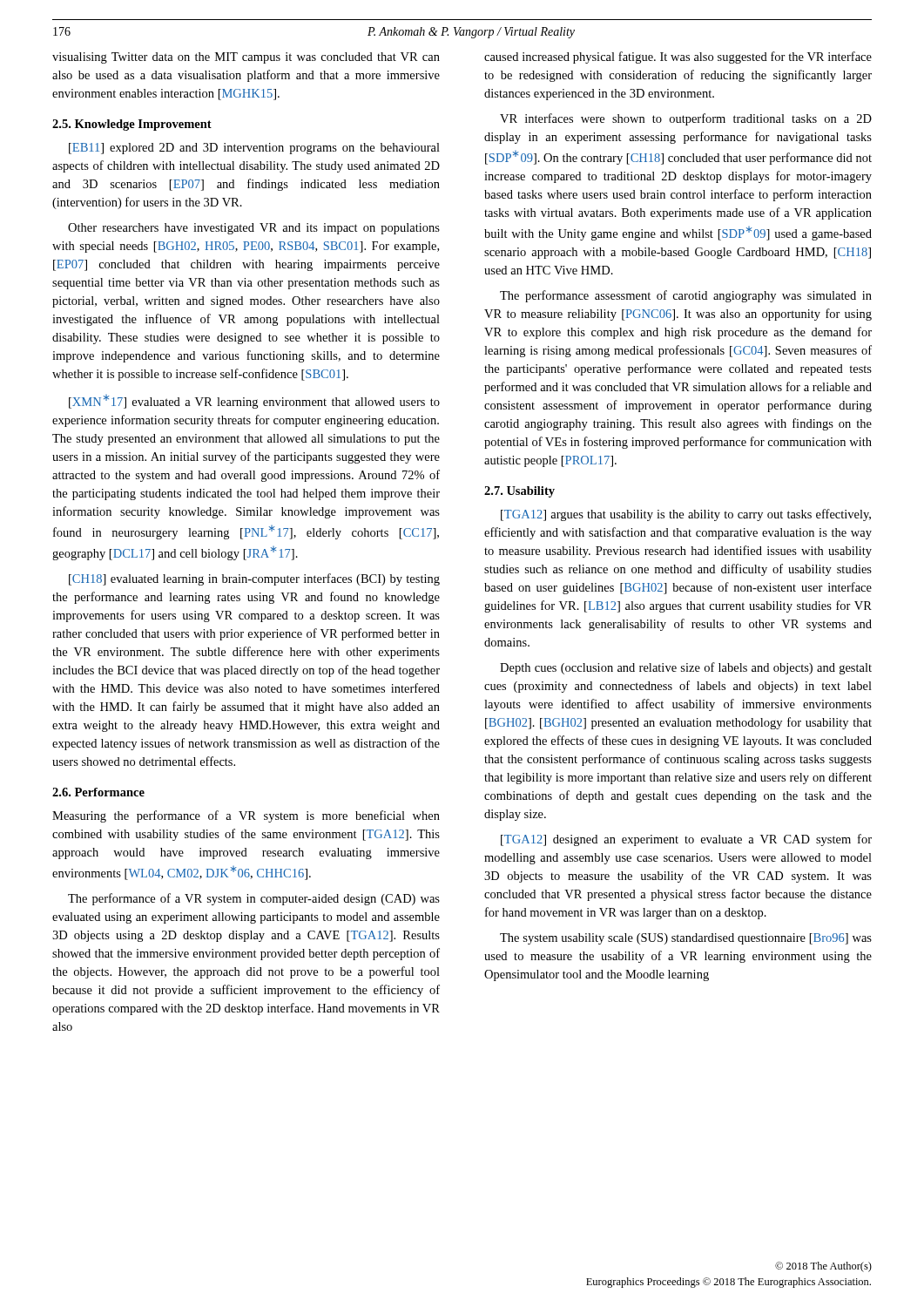Find the region starting "[TGA12] designed an experiment to"
924x1307 pixels.
tap(678, 876)
